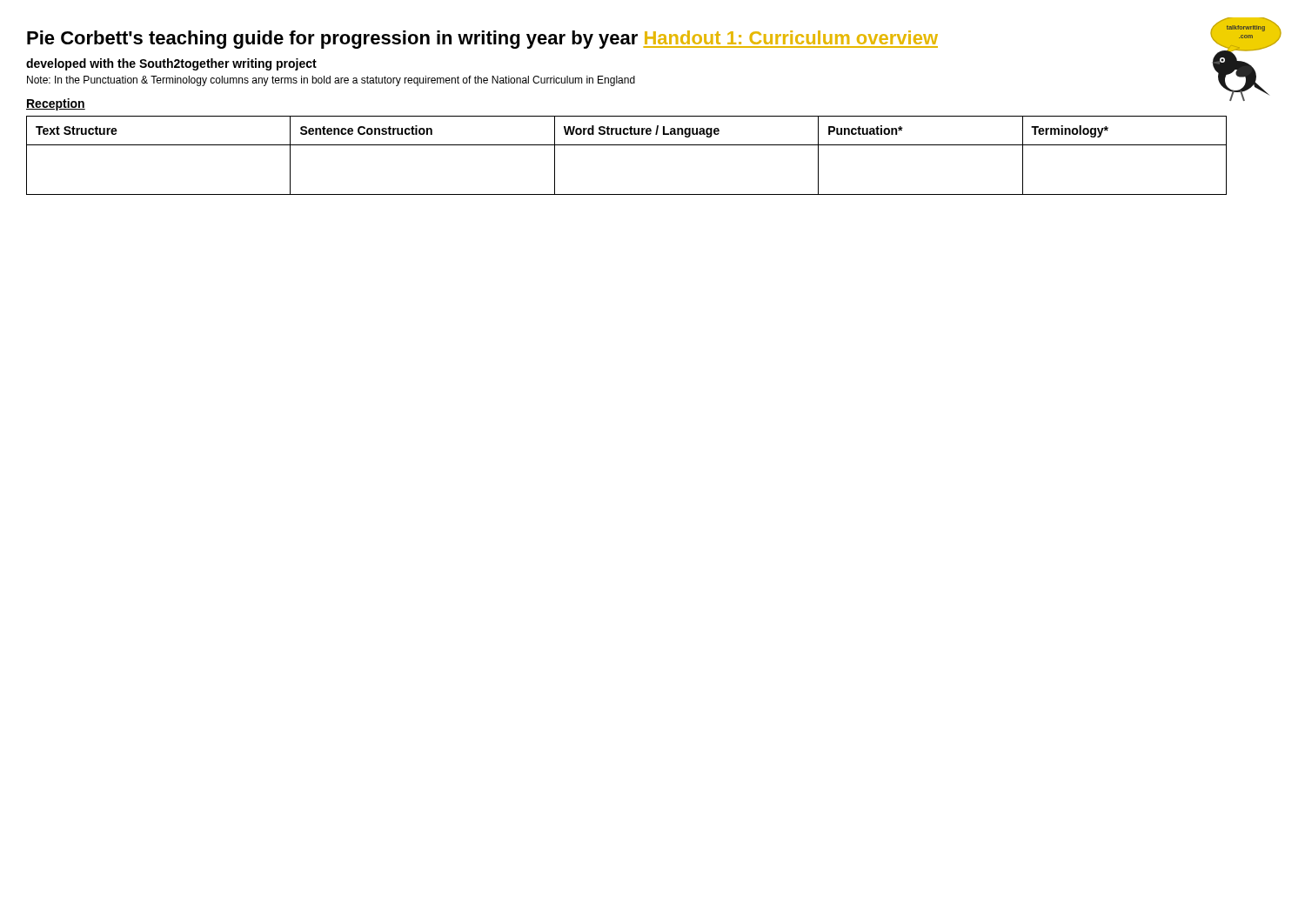Locate the block of text that opens with "Note: In the"
1305x924 pixels.
click(331, 80)
